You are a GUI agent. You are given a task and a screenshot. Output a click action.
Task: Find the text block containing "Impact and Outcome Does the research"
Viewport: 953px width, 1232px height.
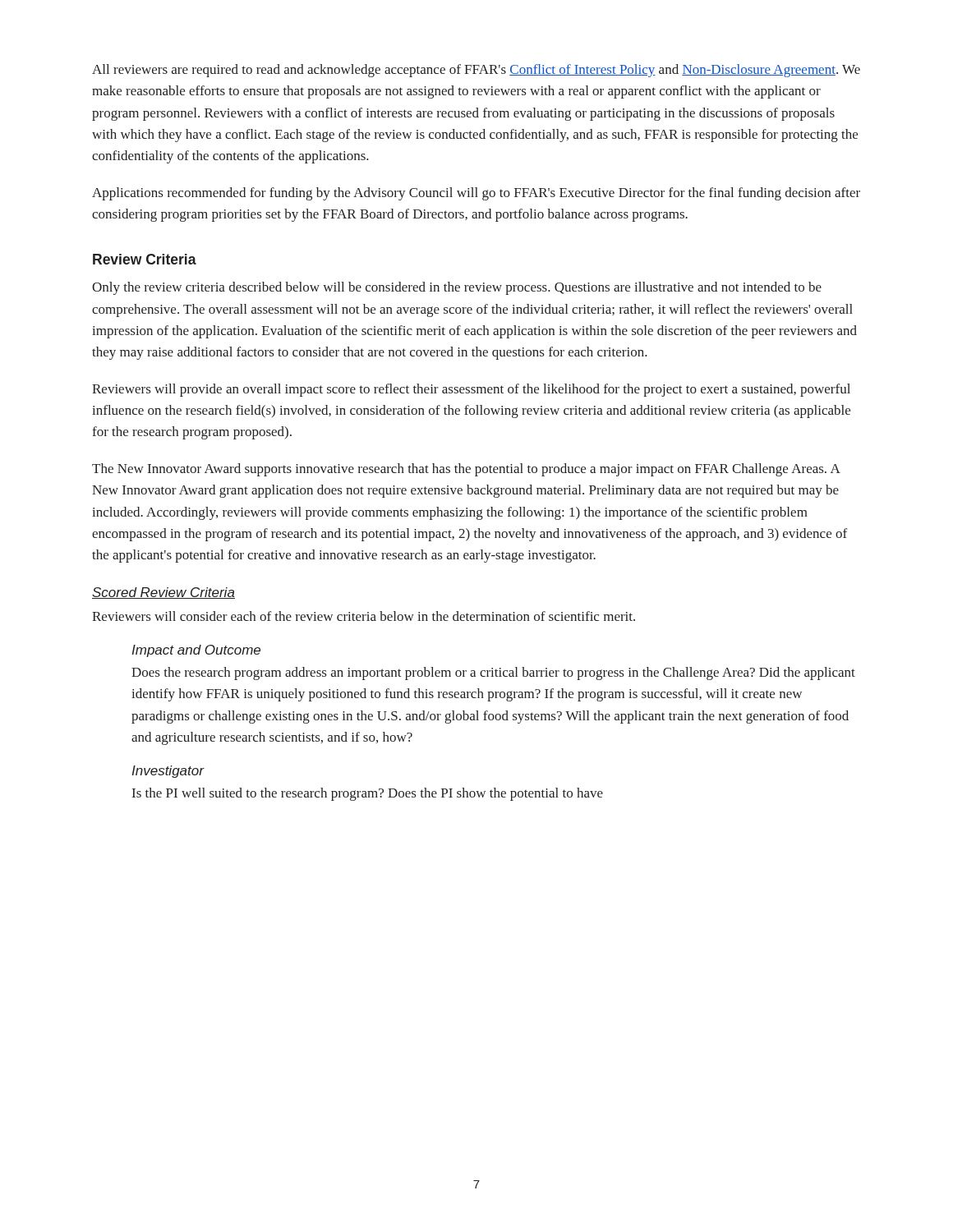coord(496,723)
